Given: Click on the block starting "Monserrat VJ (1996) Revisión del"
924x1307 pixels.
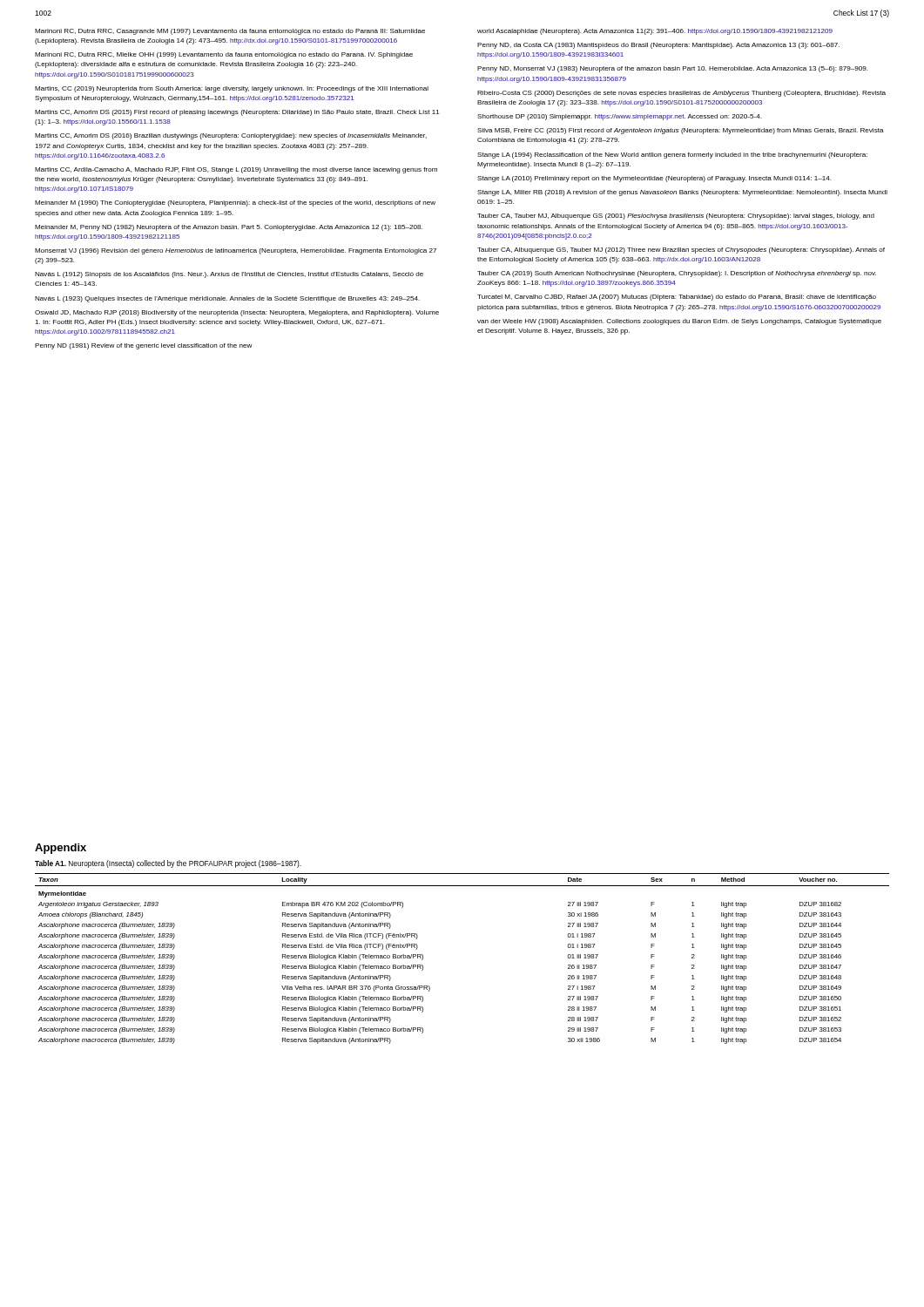Looking at the screenshot, I should click(x=236, y=255).
